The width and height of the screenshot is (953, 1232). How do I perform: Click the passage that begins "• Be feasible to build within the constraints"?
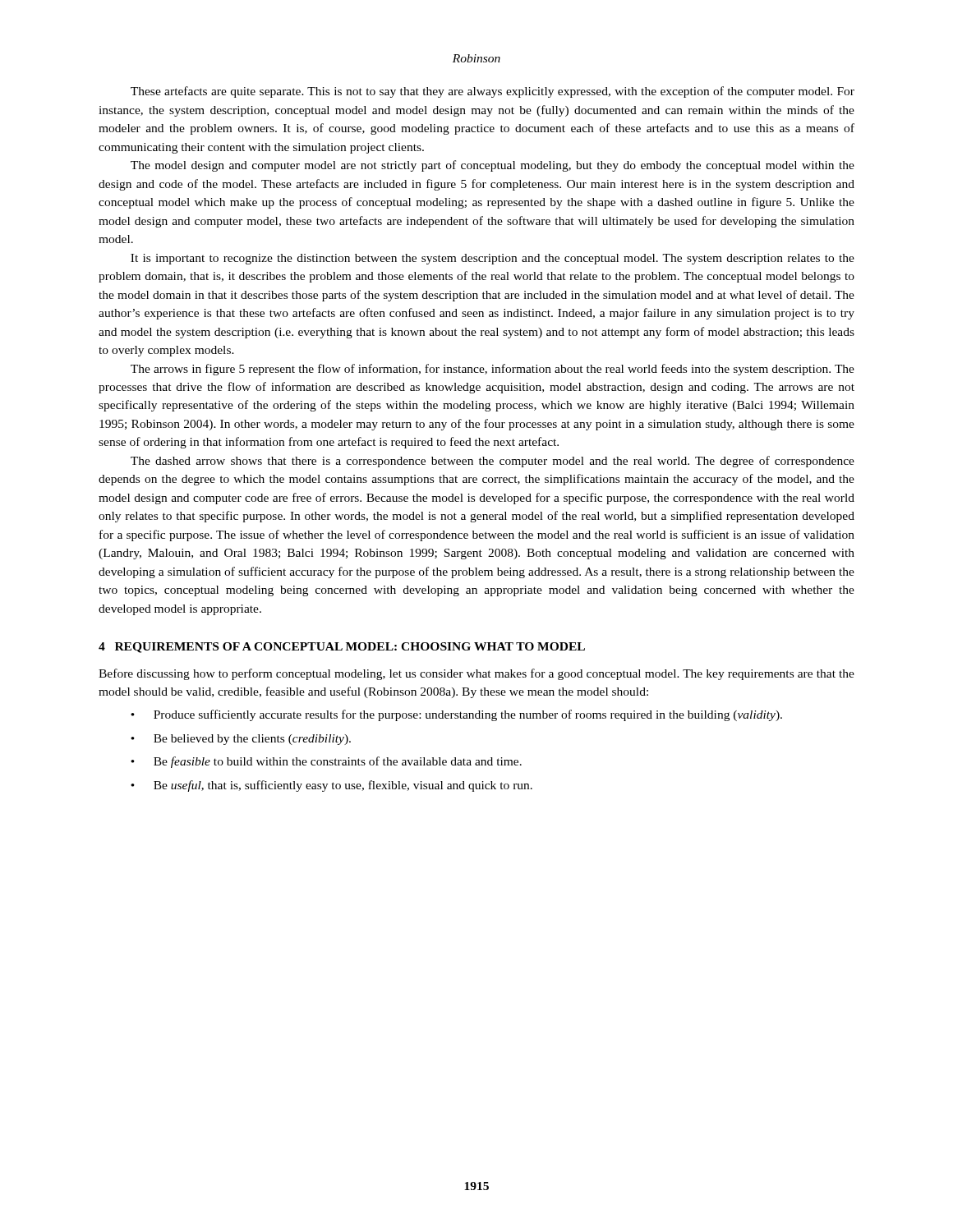(x=492, y=762)
